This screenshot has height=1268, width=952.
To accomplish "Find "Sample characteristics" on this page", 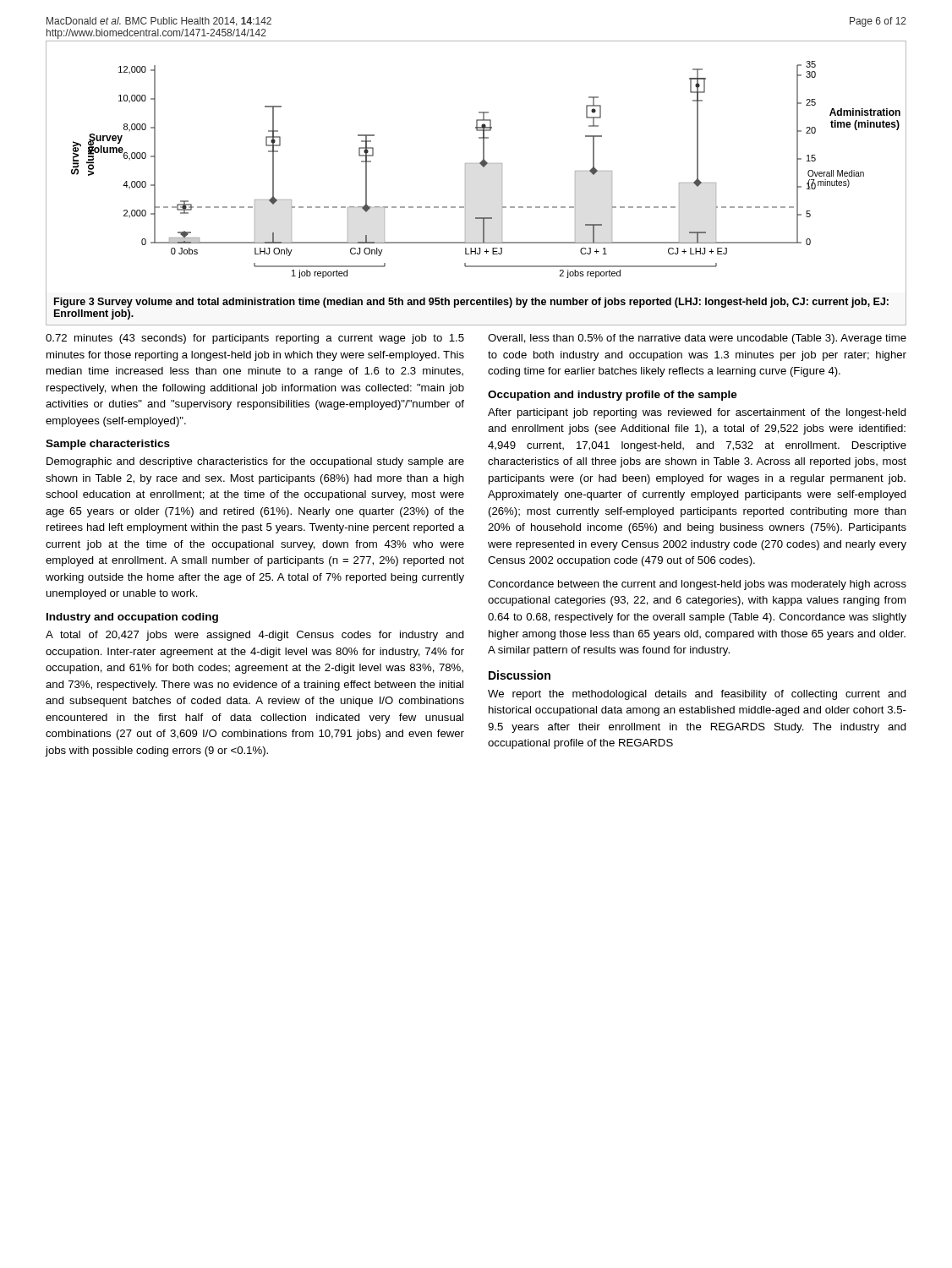I will (108, 444).
